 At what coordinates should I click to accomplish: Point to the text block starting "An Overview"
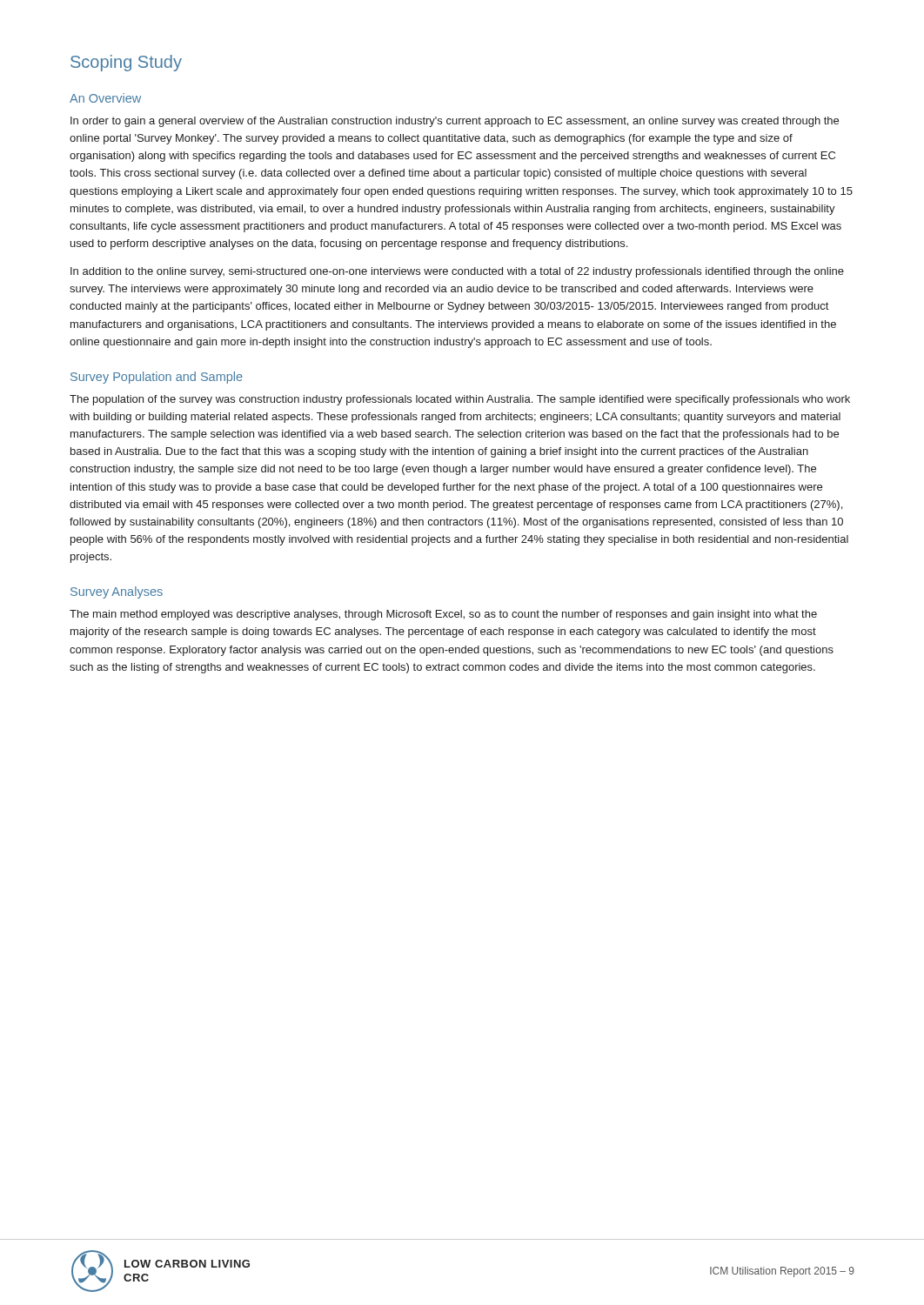[105, 98]
